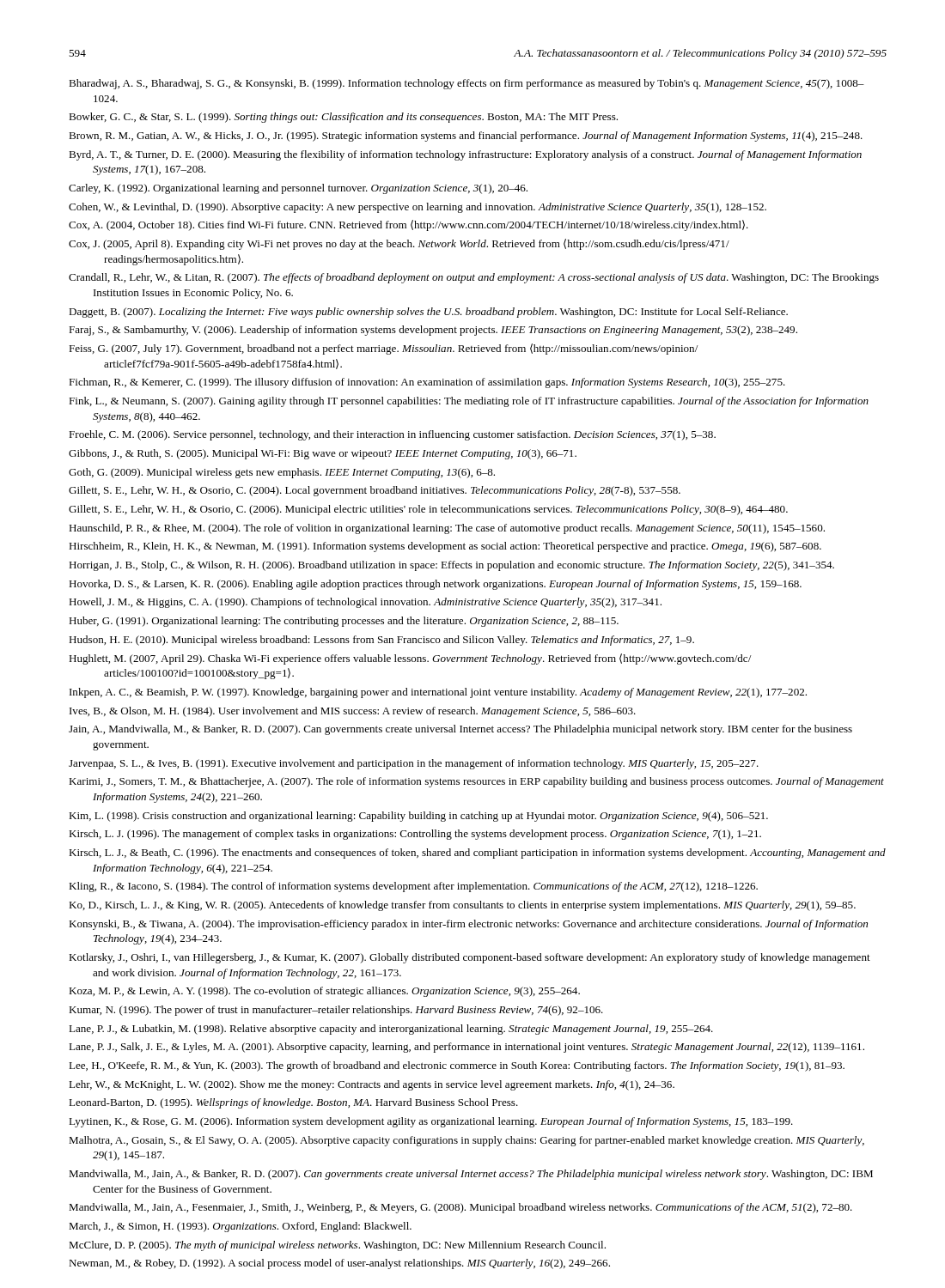Viewport: 945px width, 1288px height.
Task: Select the text block starting "Feiss, G. (2007, July"
Action: click(383, 356)
